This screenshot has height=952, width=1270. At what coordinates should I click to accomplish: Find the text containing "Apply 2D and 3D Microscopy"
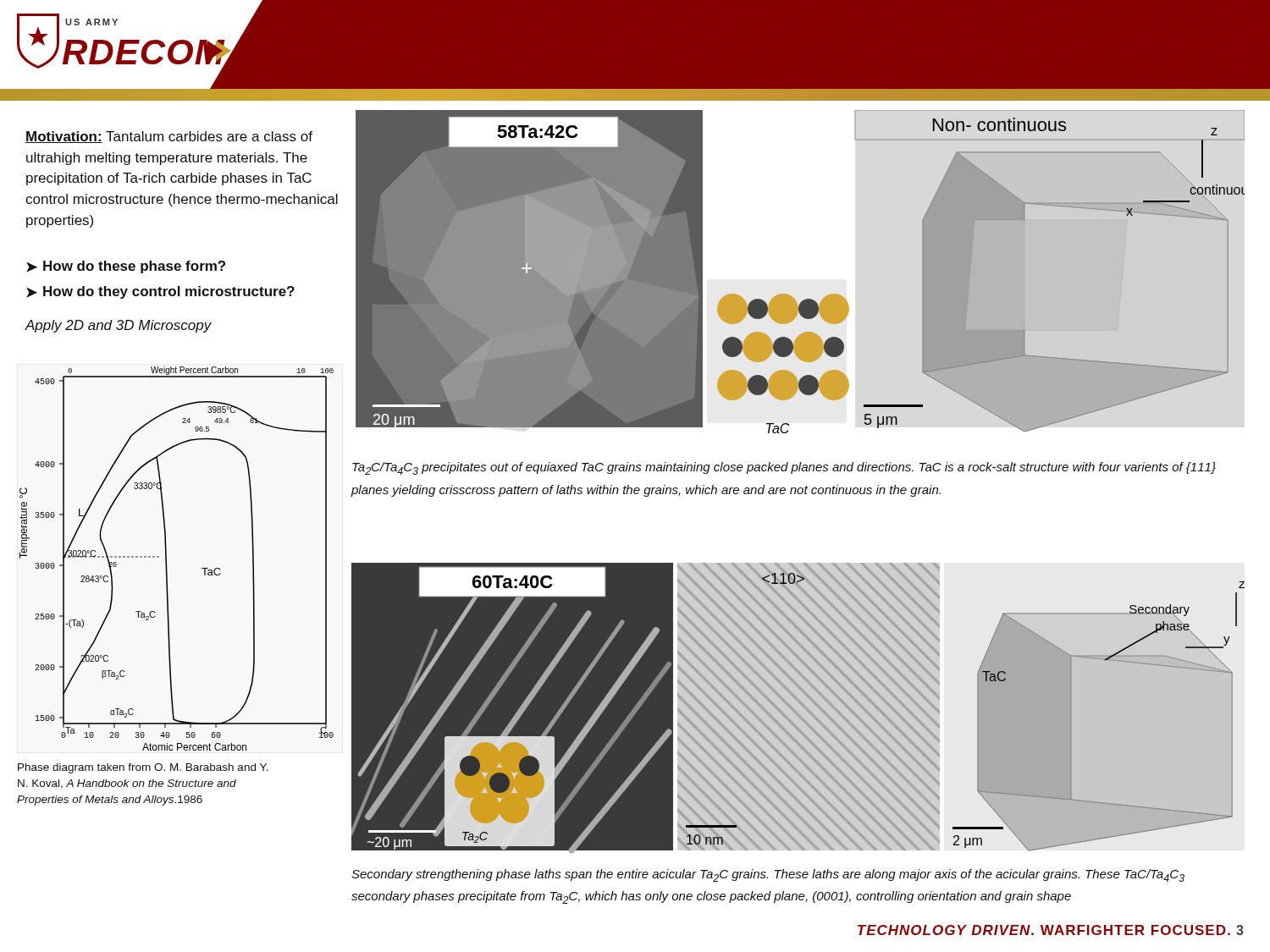(118, 325)
